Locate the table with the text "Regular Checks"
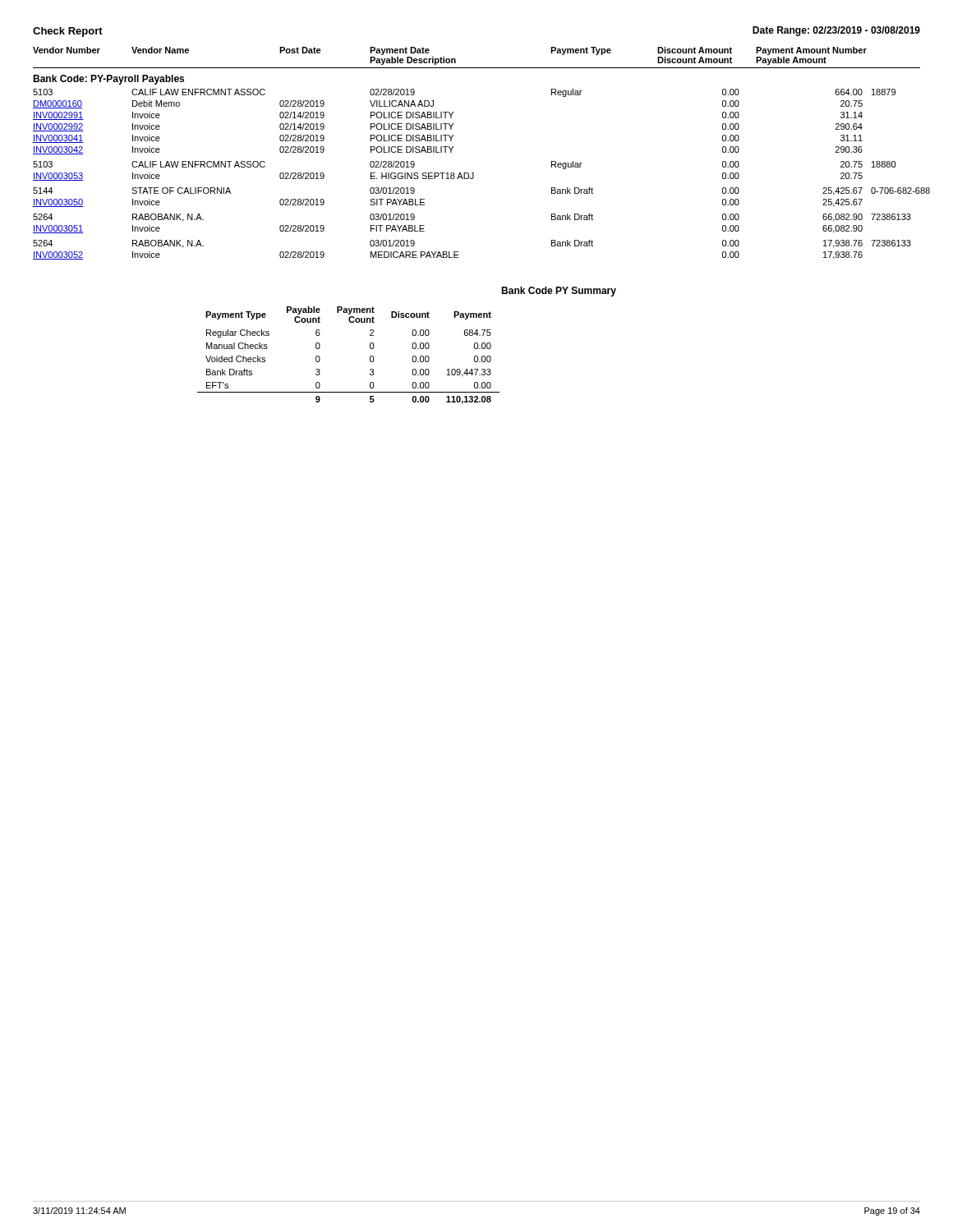This screenshot has width=953, height=1232. [559, 354]
